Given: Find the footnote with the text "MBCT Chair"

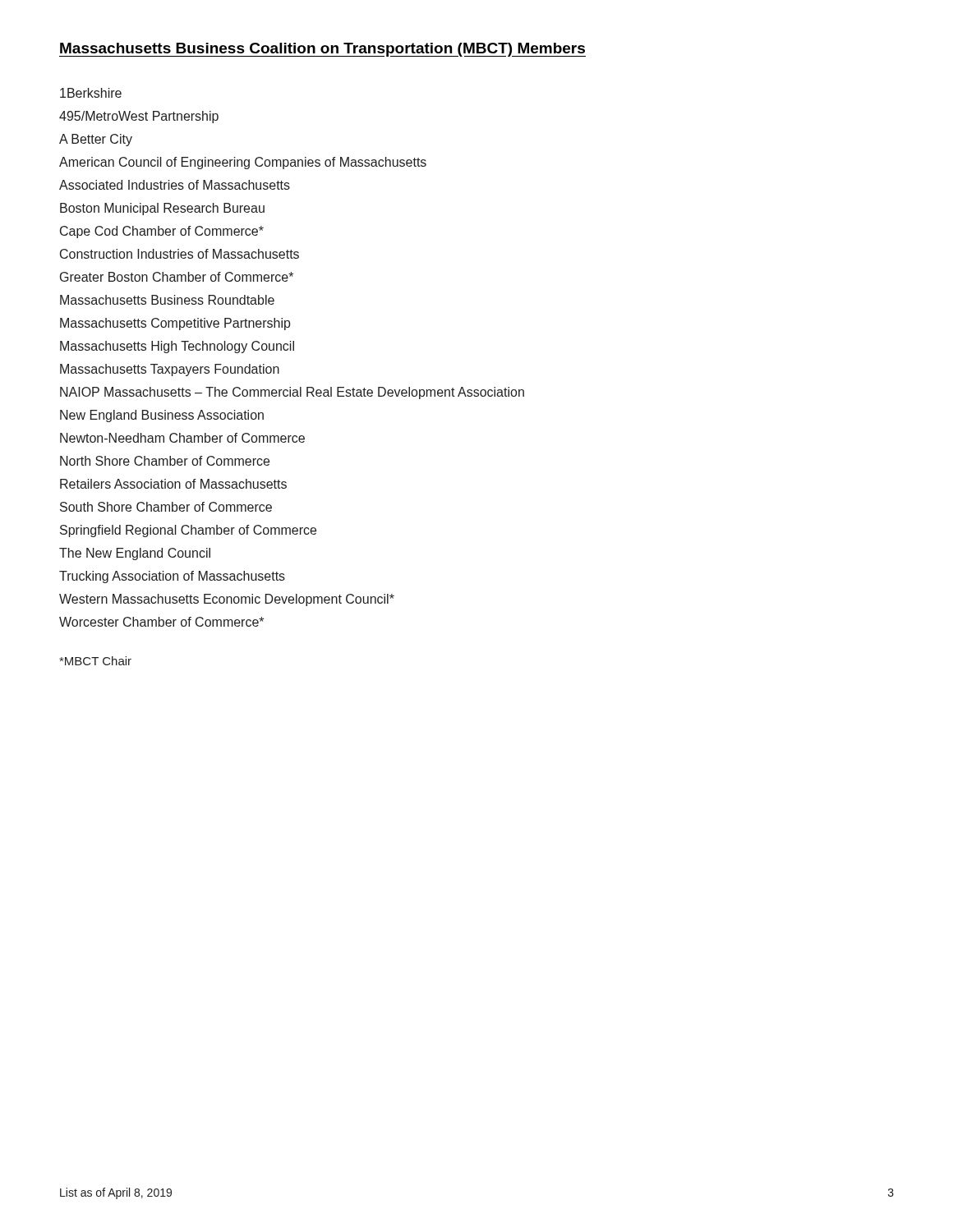Looking at the screenshot, I should [x=95, y=661].
